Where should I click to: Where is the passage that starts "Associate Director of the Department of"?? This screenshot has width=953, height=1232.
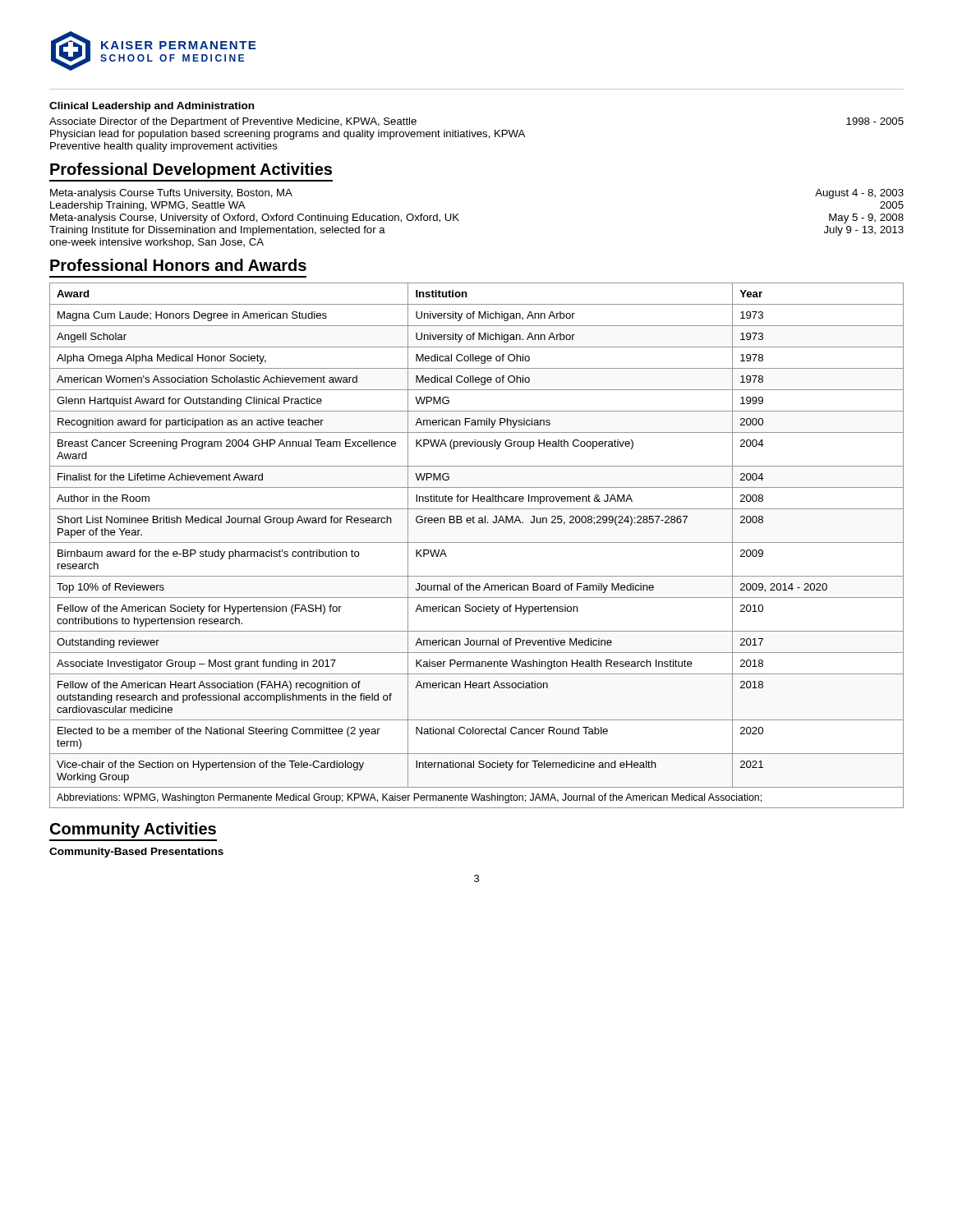tap(476, 133)
